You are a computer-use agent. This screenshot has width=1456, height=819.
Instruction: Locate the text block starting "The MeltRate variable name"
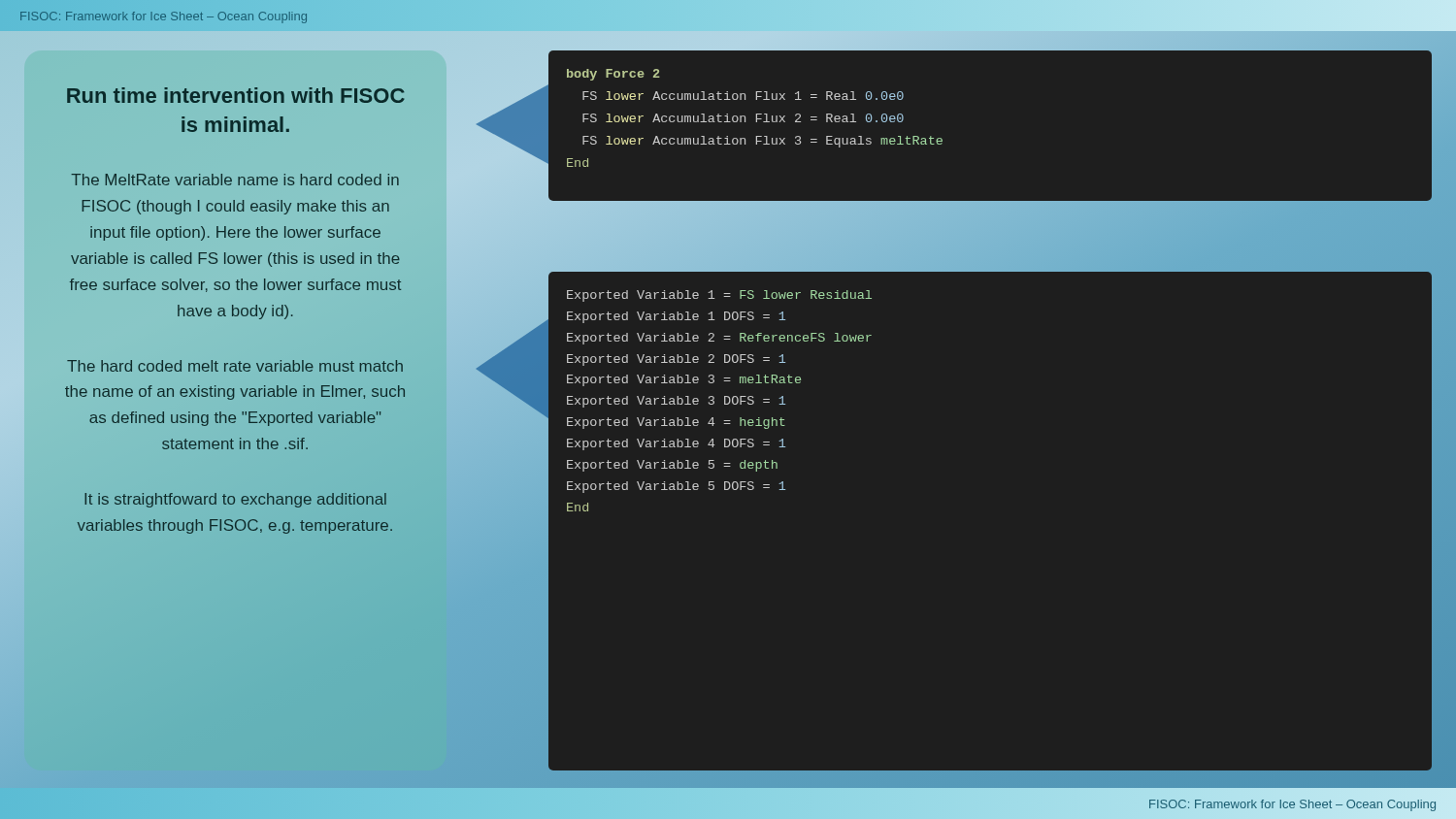click(235, 246)
